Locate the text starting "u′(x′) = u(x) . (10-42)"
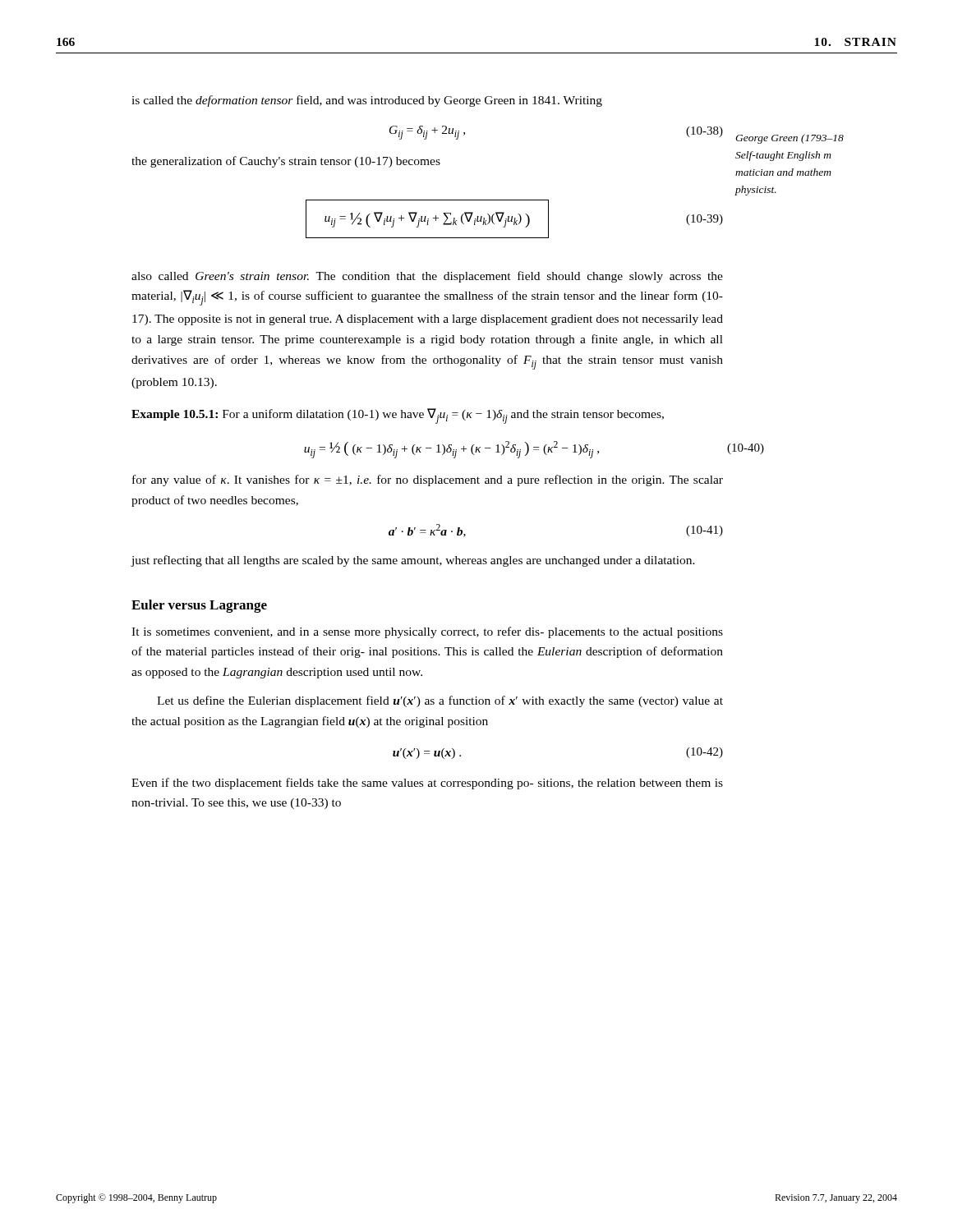This screenshot has width=953, height=1232. pos(419,753)
